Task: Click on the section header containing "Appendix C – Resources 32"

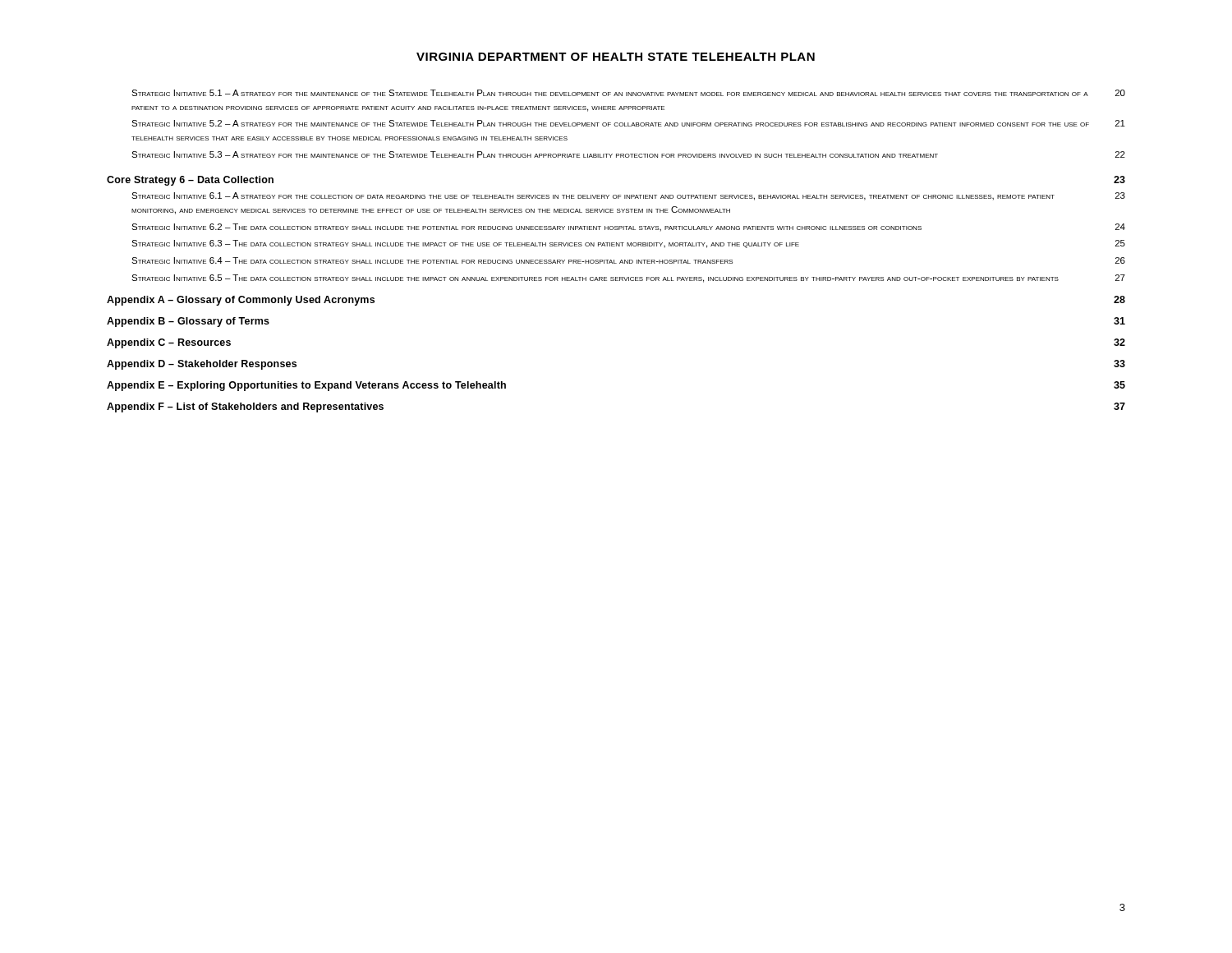Action: [161, 345]
